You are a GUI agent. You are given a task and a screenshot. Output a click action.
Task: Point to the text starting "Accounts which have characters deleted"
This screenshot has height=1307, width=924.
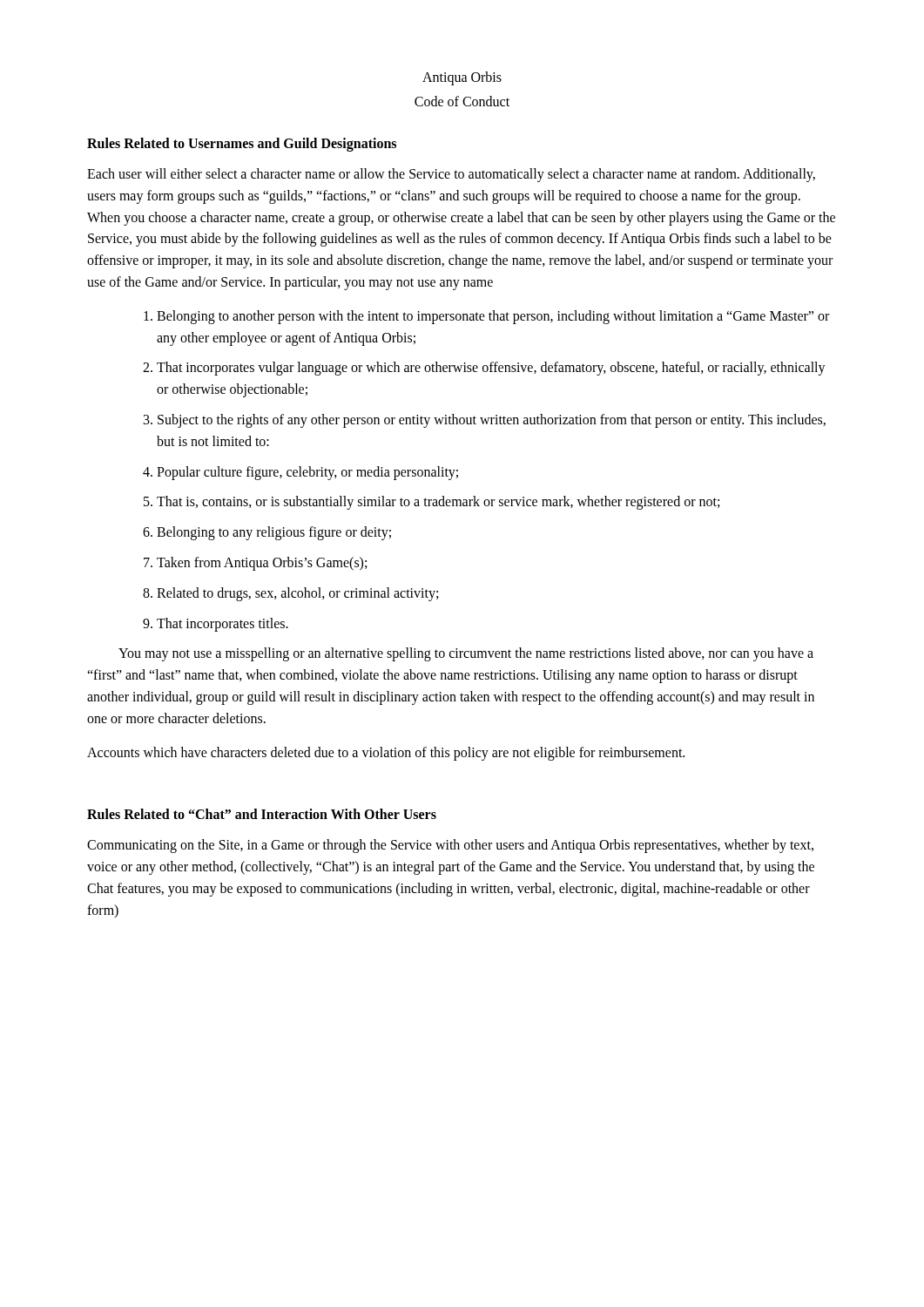pos(386,752)
